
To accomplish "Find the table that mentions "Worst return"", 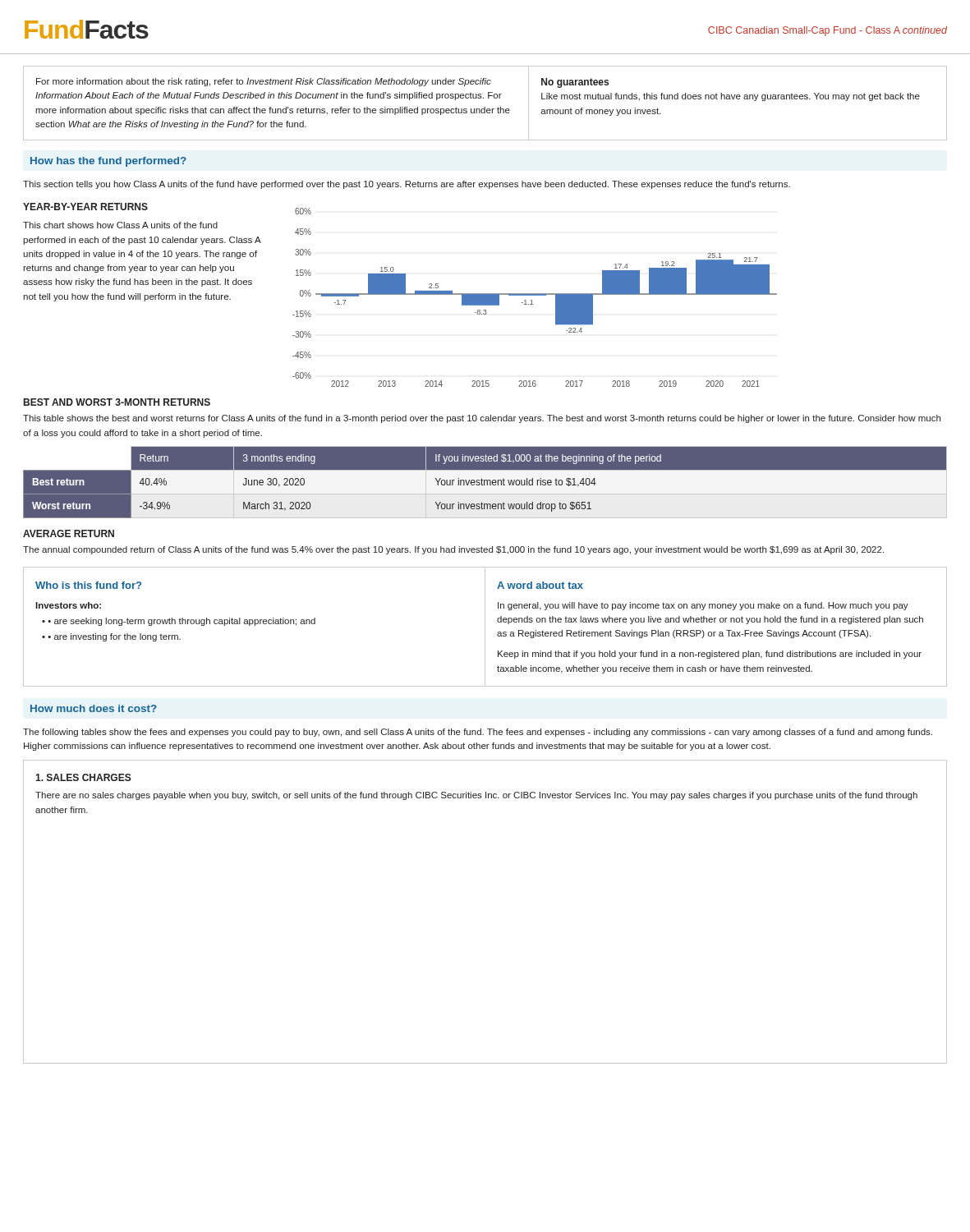I will 485,482.
